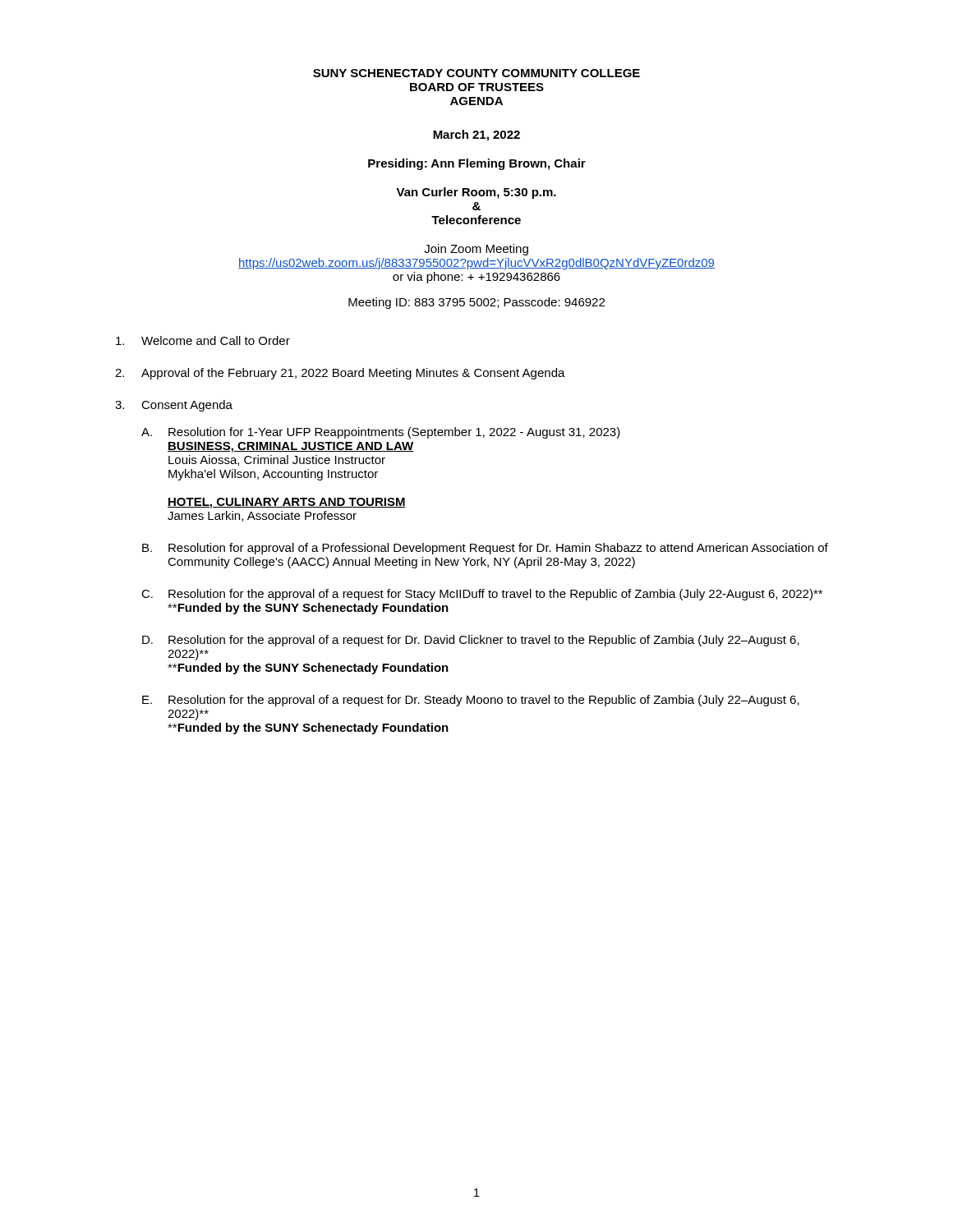Viewport: 953px width, 1232px height.
Task: Navigate to the text starting "D. Resolution for the approval of a"
Action: (x=490, y=653)
